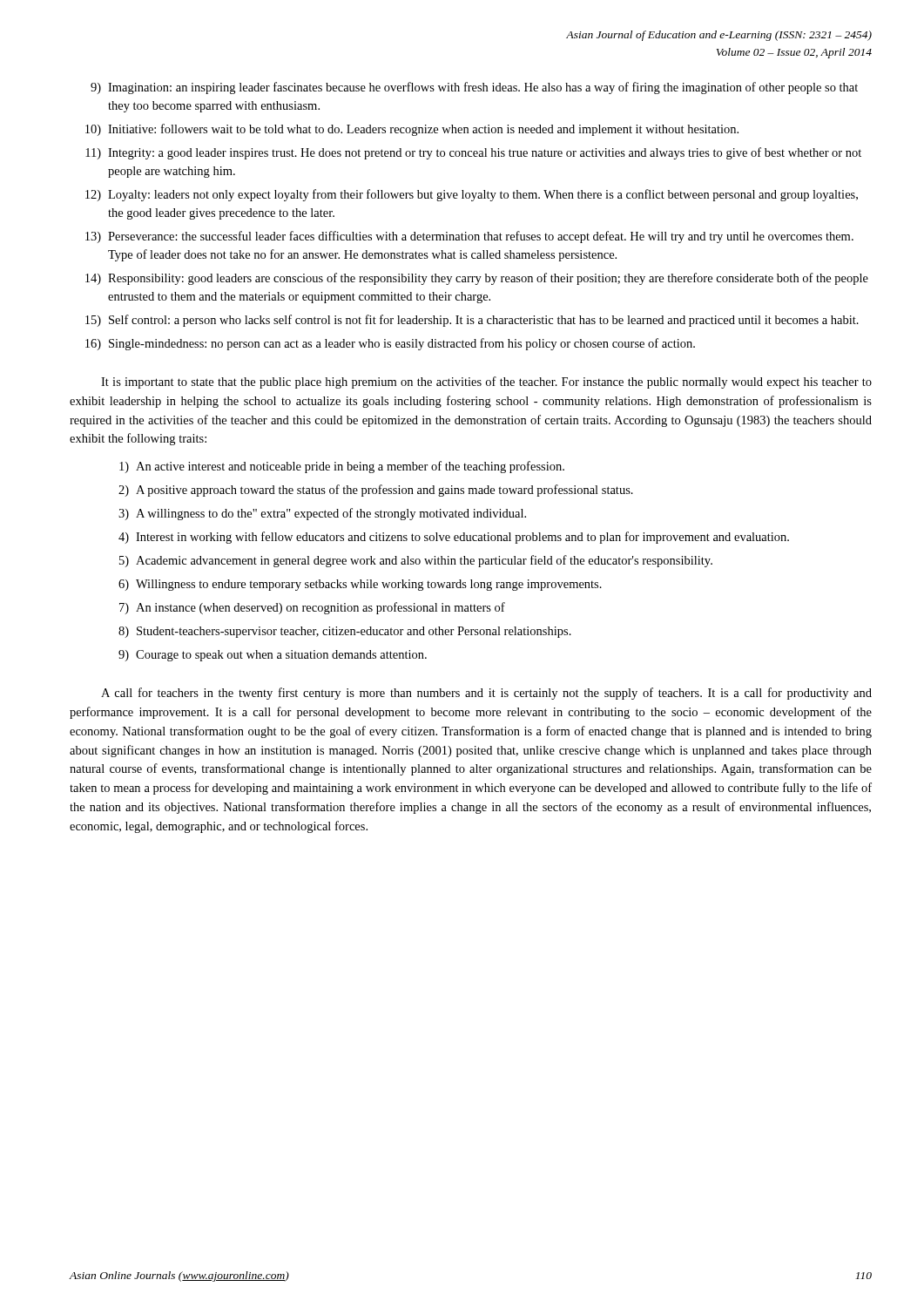The width and height of the screenshot is (924, 1307).
Task: Locate the list item containing "9) Courage to speak out when a situation"
Action: (273, 656)
